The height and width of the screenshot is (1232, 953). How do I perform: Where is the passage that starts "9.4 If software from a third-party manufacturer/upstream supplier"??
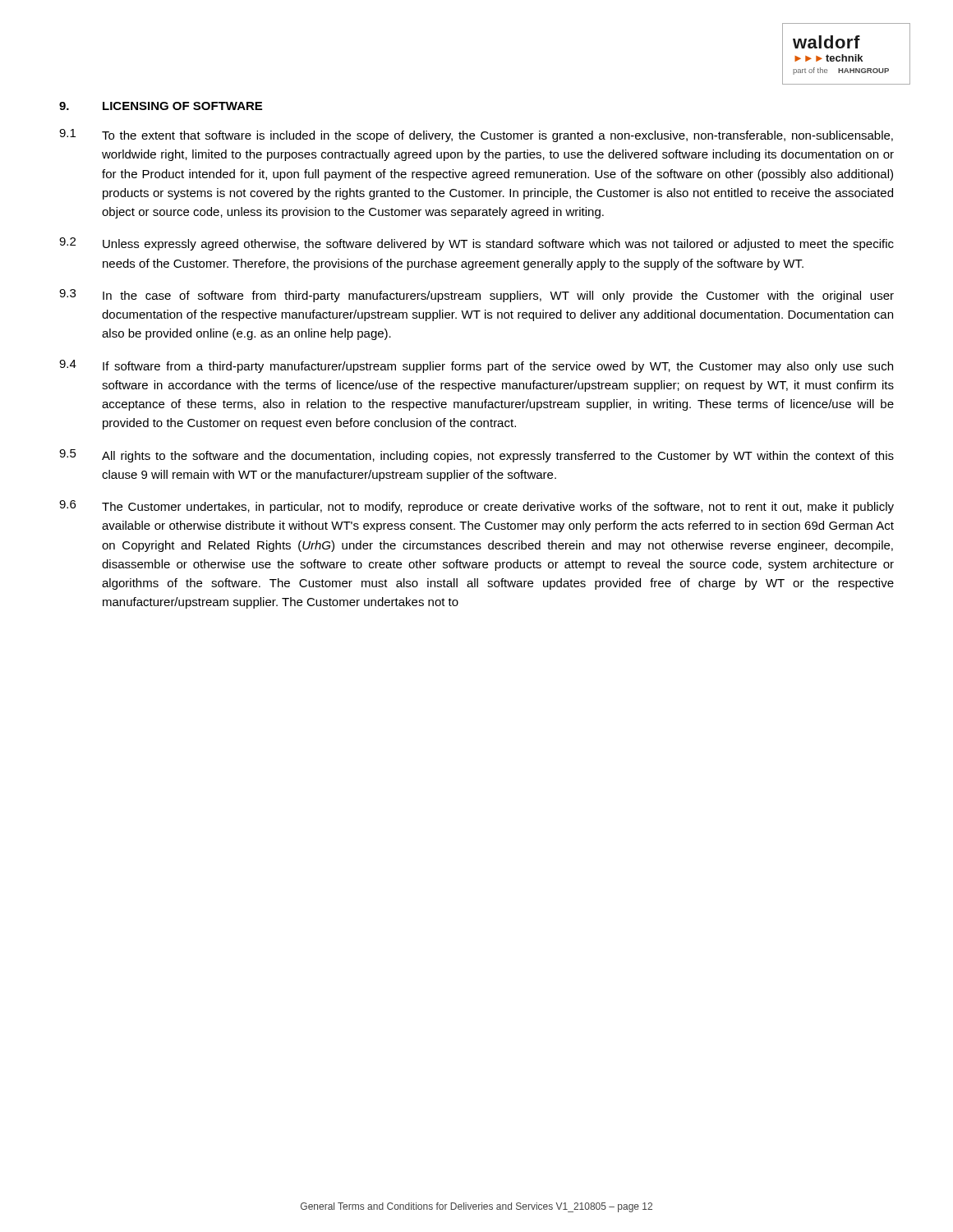476,394
